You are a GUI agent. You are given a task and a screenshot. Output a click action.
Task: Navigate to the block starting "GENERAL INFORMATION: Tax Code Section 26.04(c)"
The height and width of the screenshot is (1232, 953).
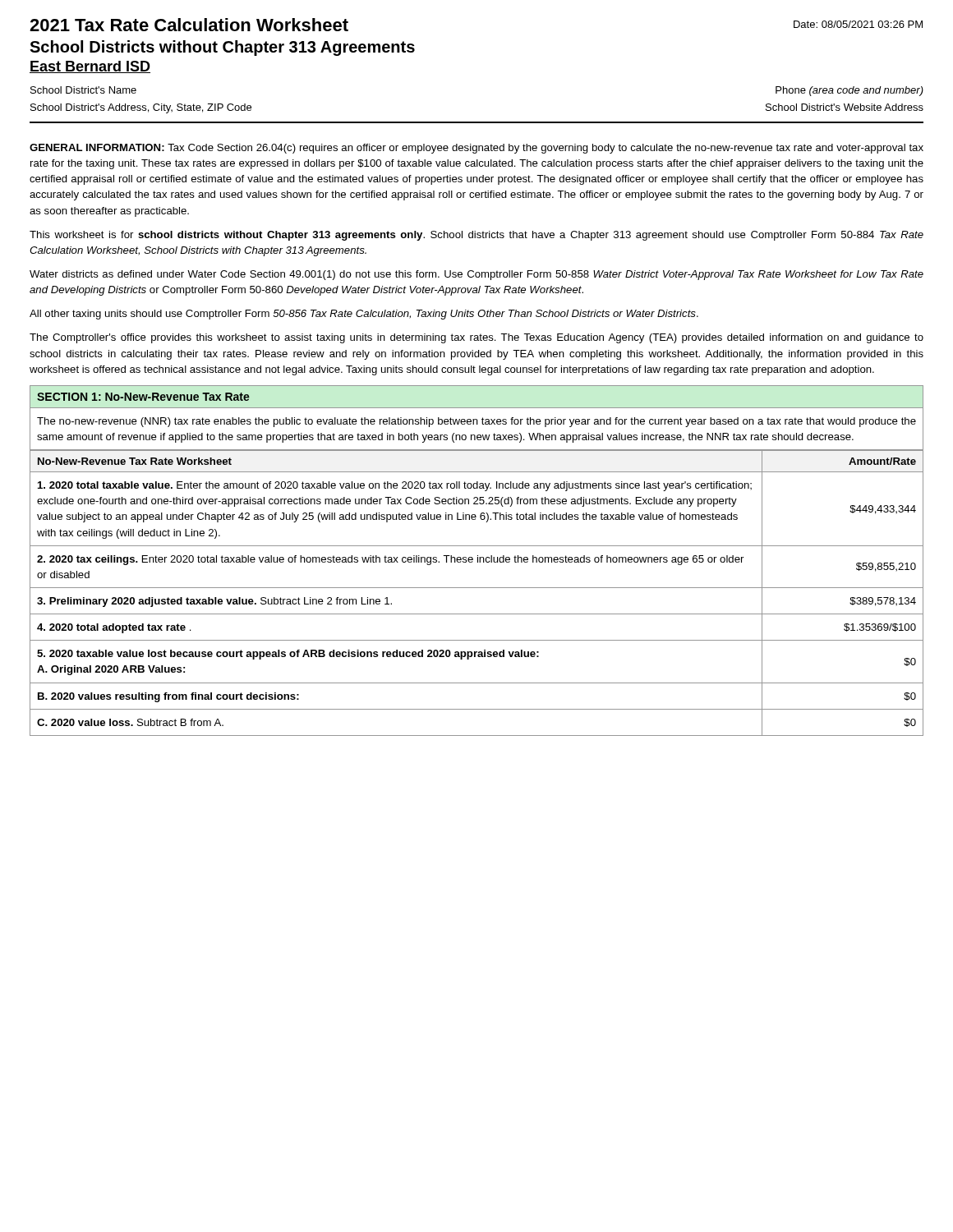click(x=476, y=179)
